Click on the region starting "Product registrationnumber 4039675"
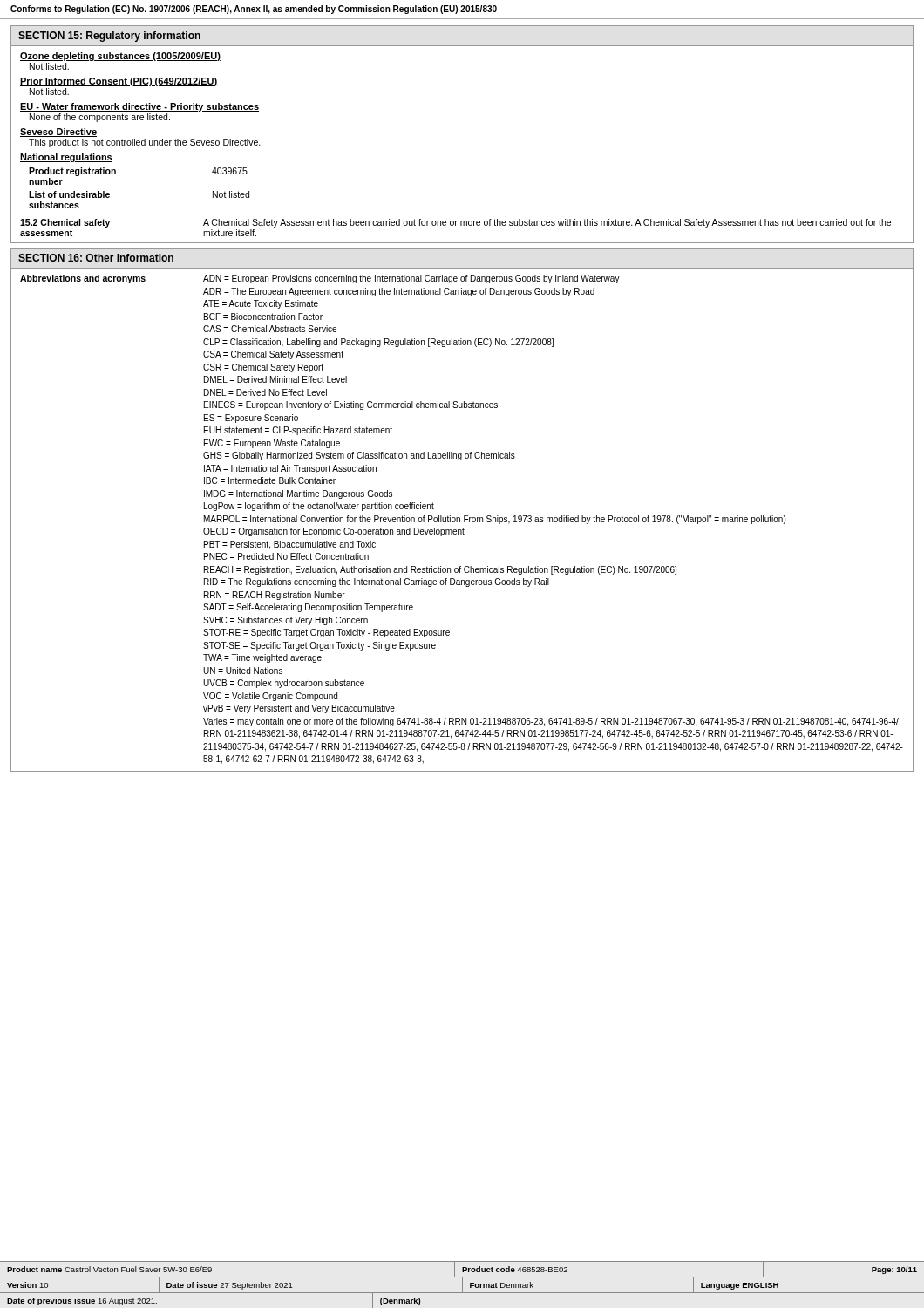The height and width of the screenshot is (1308, 924). [74, 171]
